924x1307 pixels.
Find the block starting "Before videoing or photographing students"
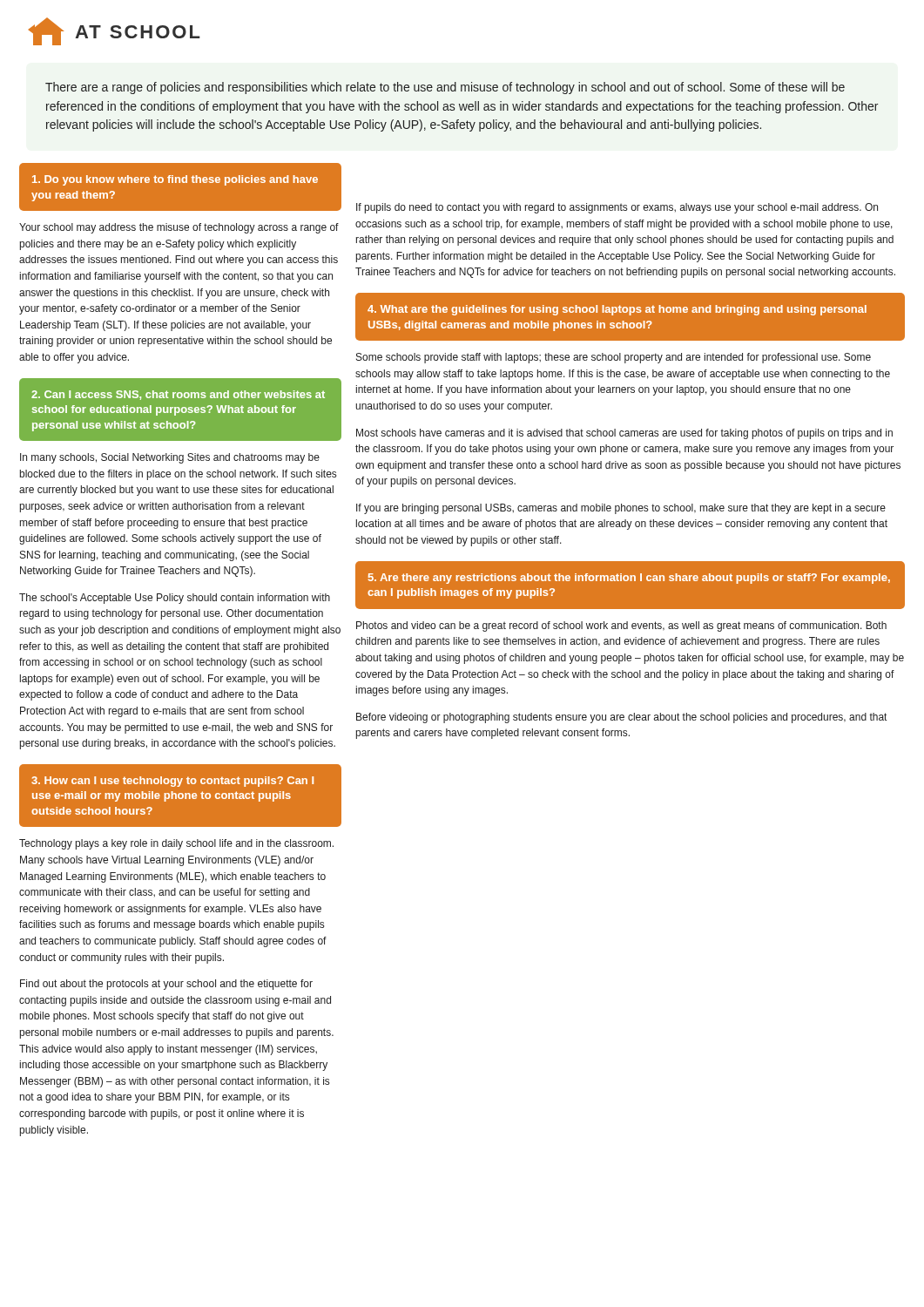pos(621,725)
